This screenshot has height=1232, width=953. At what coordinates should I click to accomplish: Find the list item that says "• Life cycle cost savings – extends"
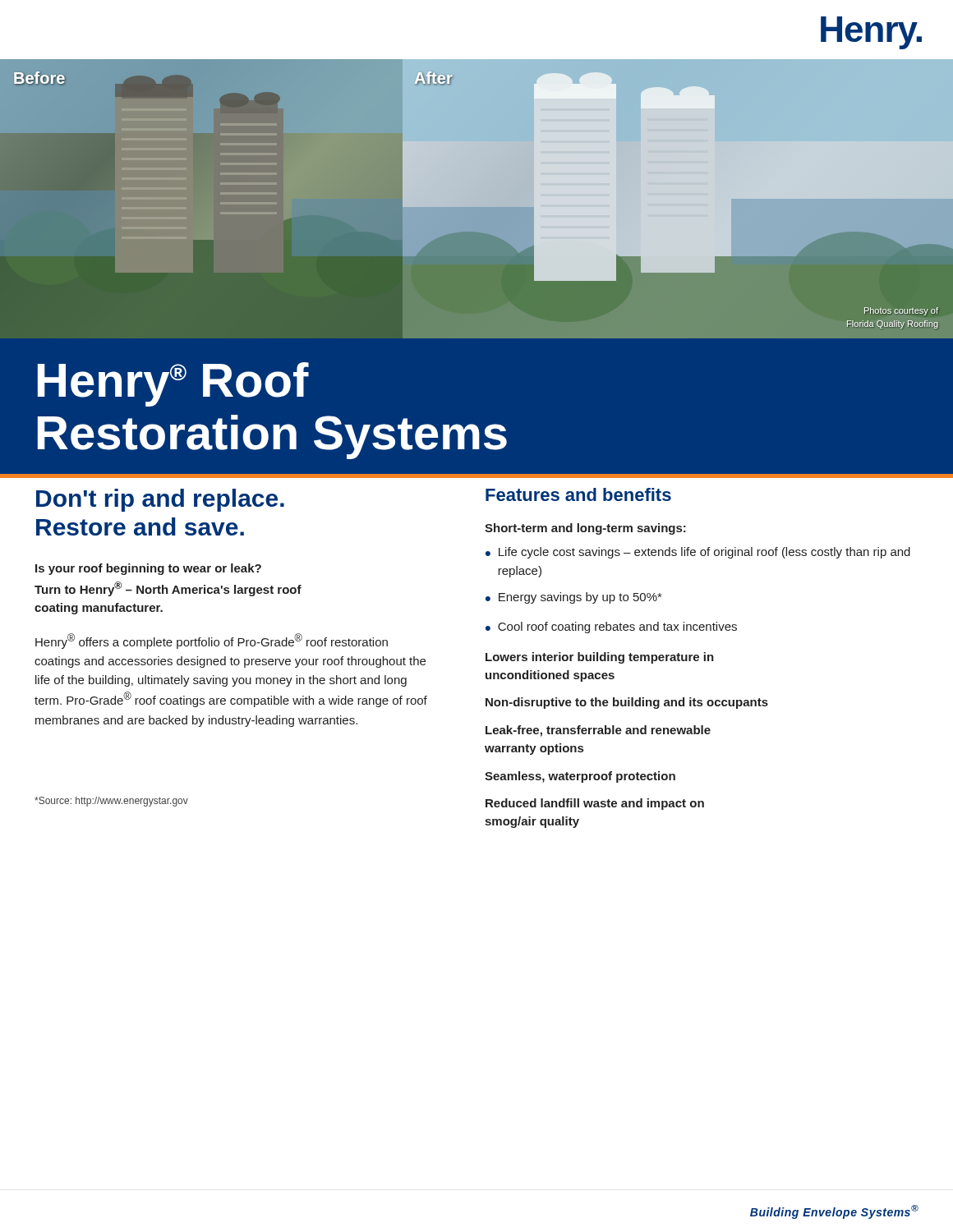pos(702,561)
